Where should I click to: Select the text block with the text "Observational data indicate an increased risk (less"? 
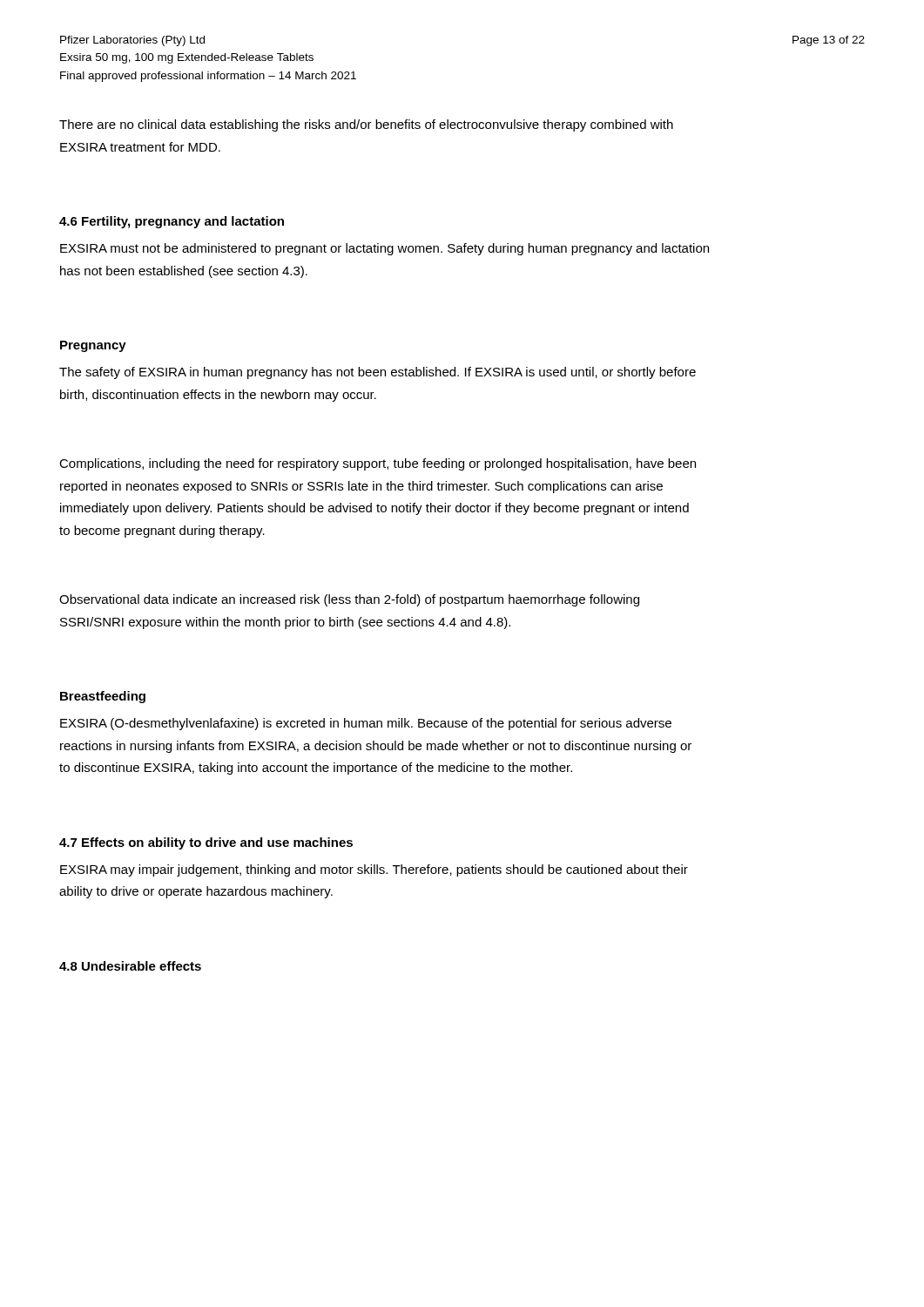coord(350,599)
